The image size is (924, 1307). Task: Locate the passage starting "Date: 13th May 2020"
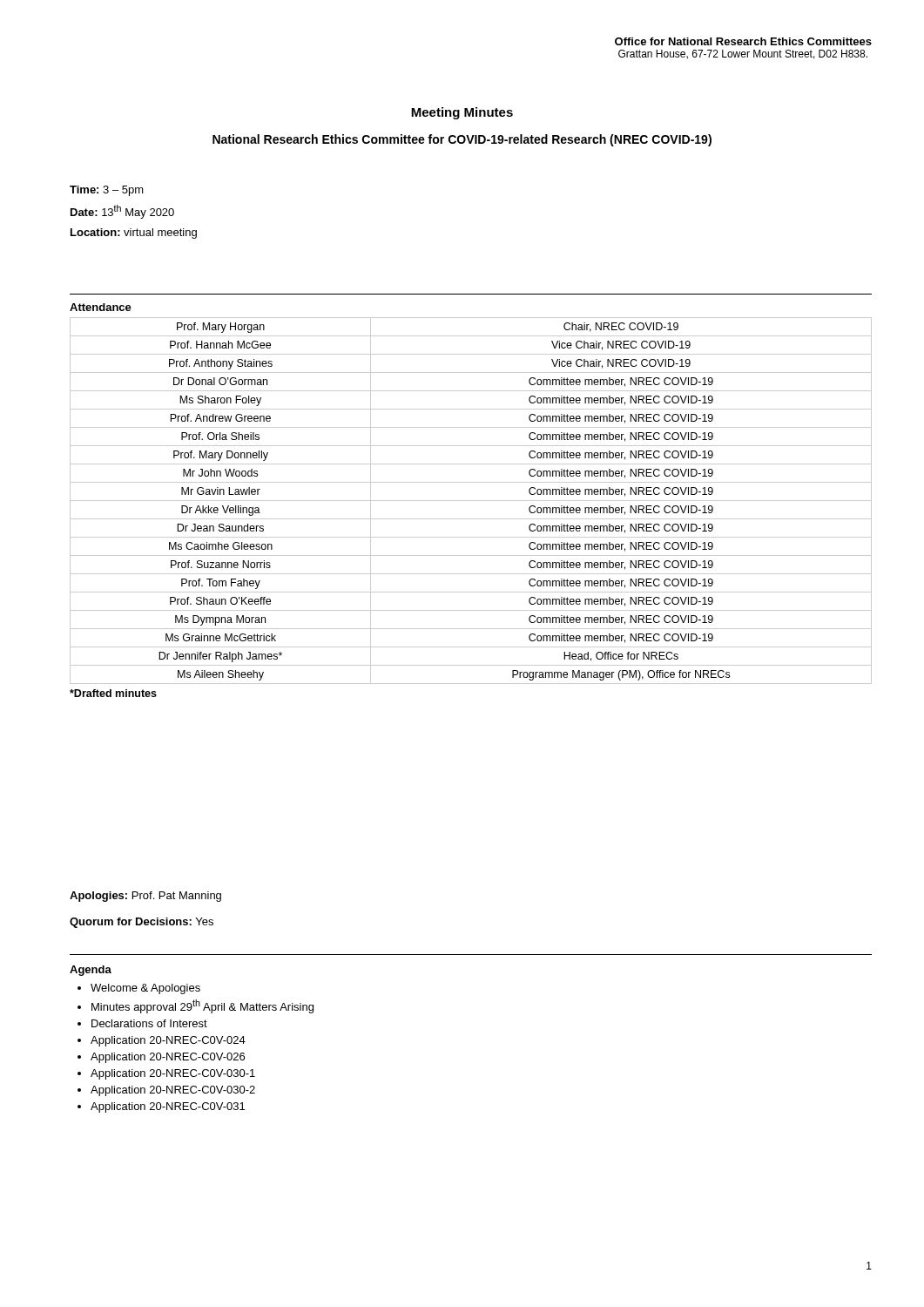point(122,211)
